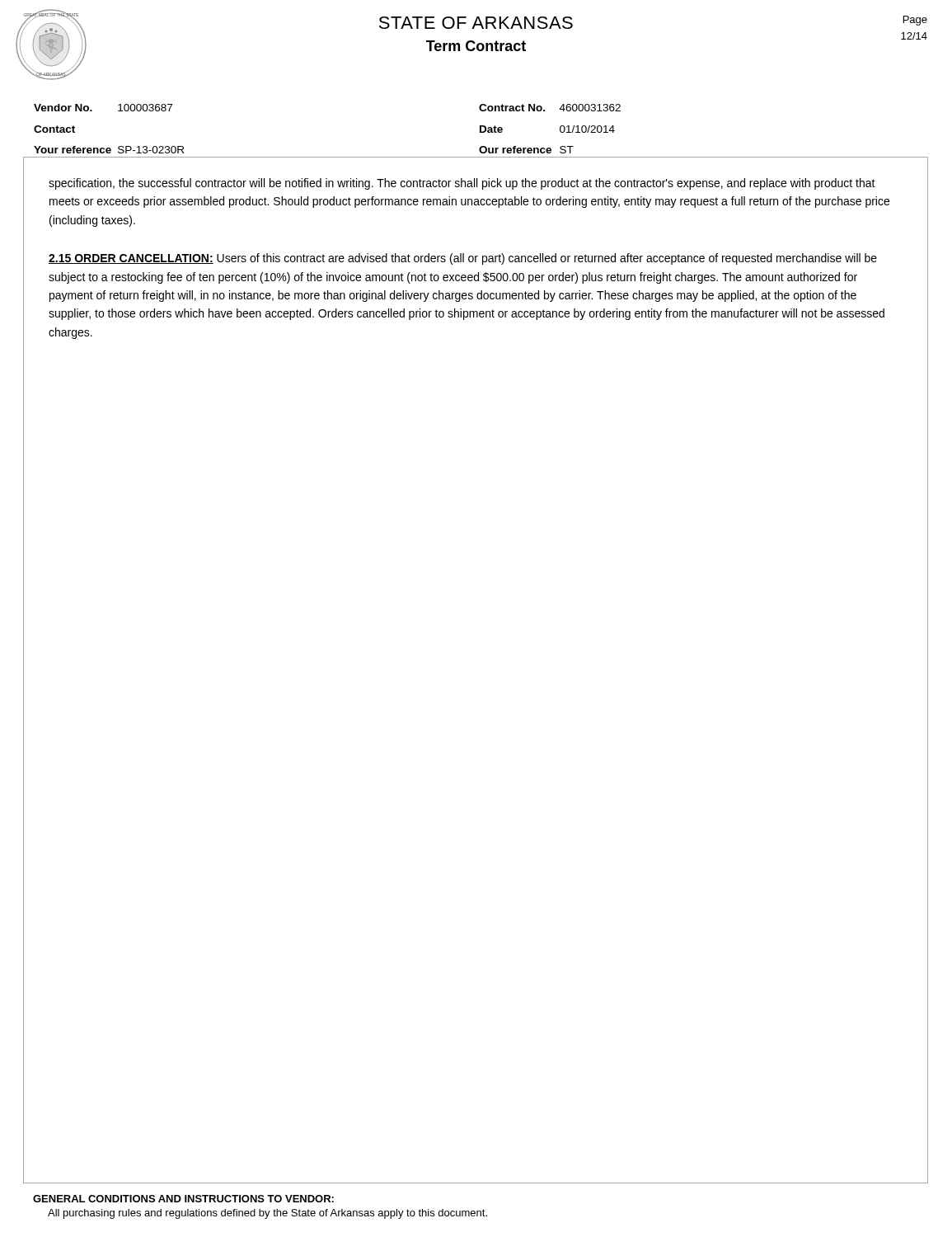
Task: Click where it says "Term Contract"
Action: [476, 46]
